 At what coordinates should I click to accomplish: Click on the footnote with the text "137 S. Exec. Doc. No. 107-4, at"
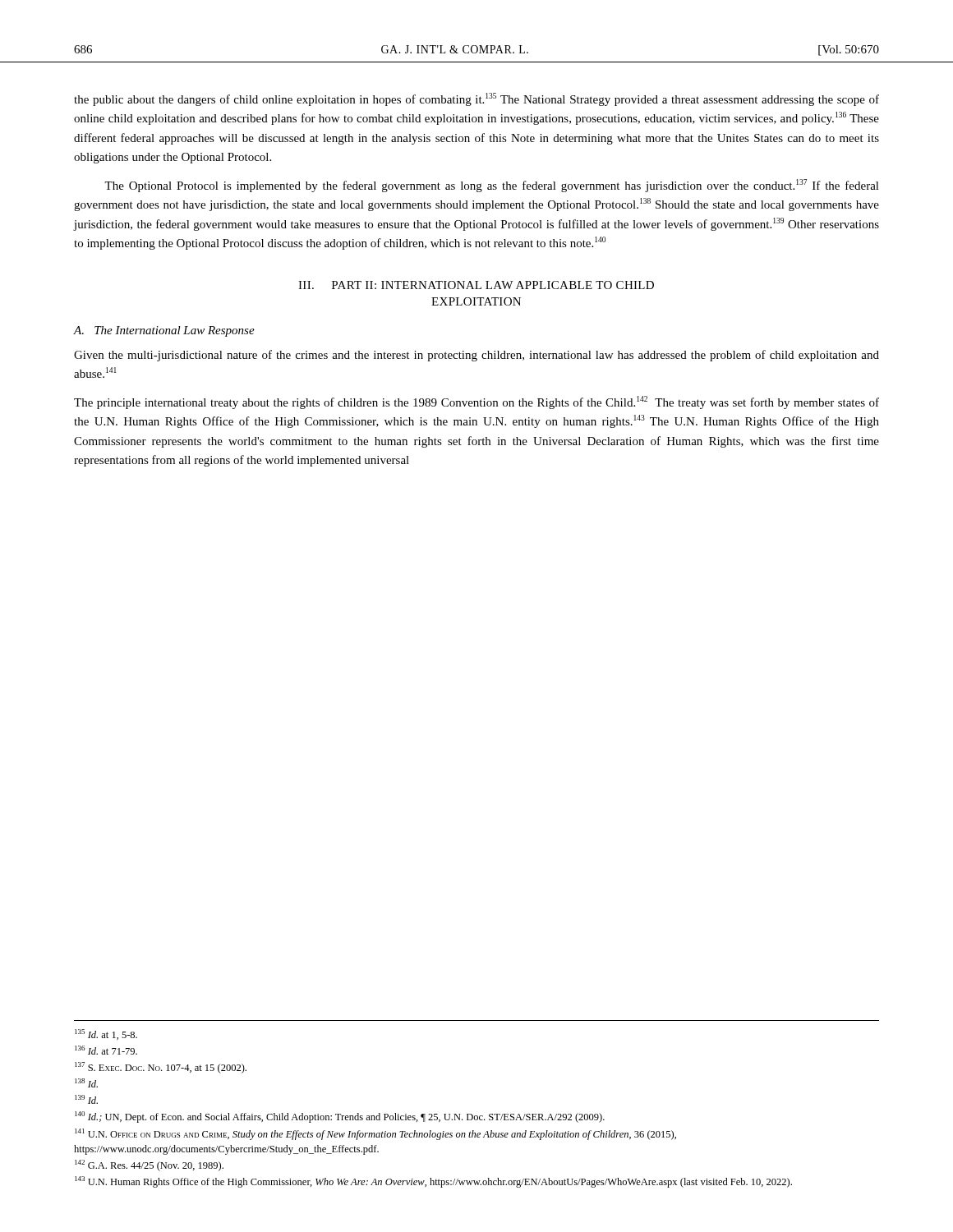(161, 1067)
